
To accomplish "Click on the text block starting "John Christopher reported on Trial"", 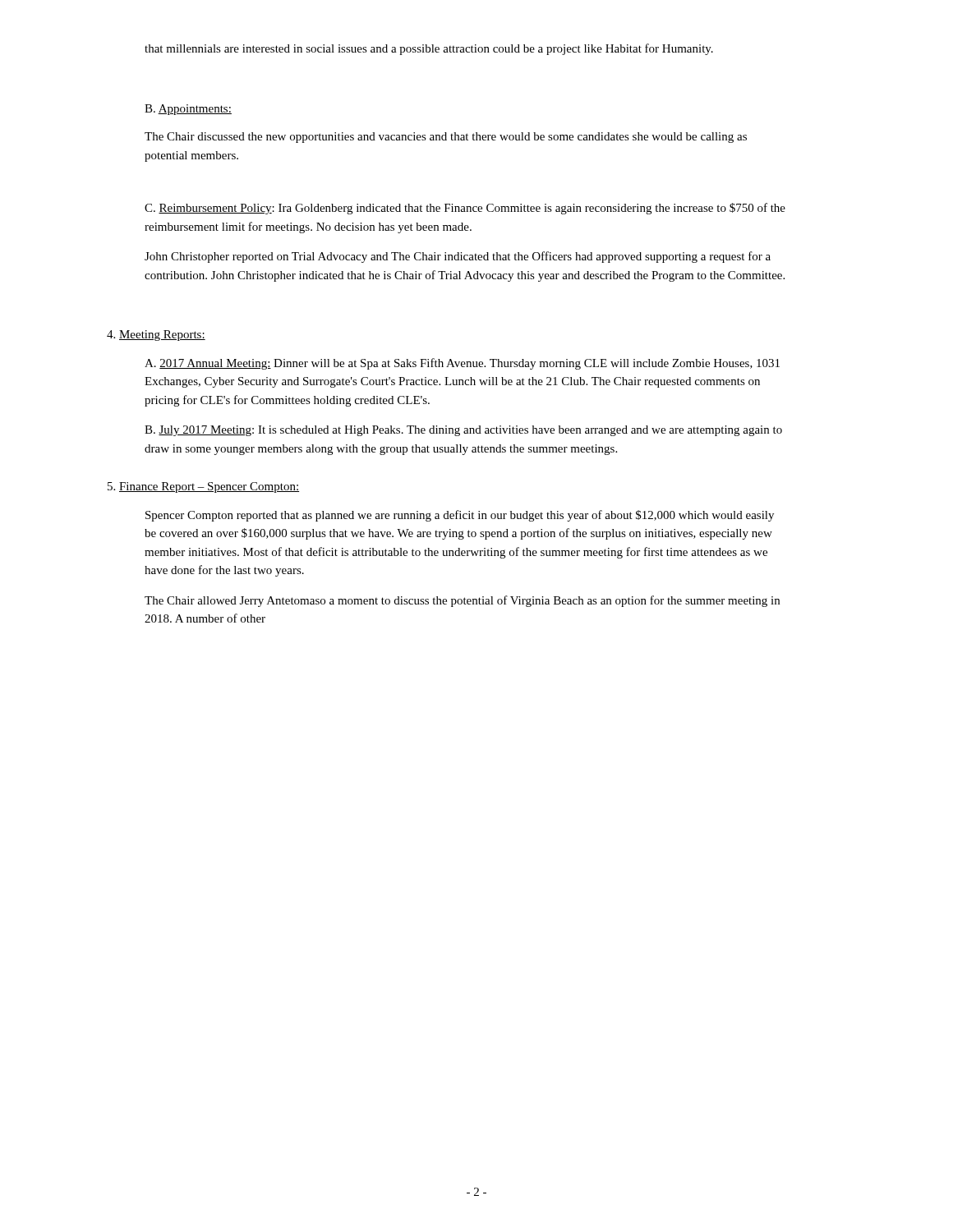I will pos(467,266).
